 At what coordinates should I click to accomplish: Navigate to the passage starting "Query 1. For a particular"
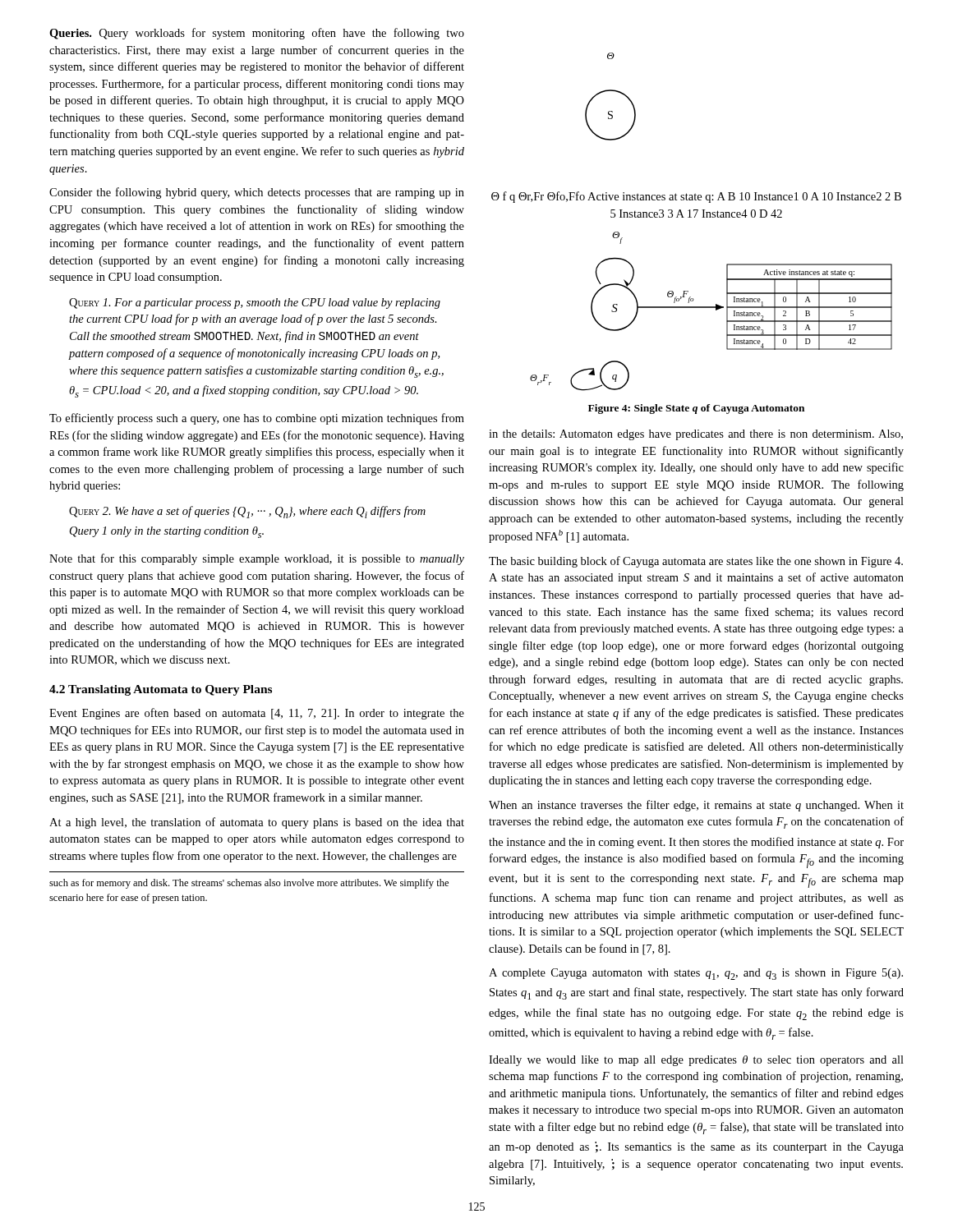click(257, 348)
